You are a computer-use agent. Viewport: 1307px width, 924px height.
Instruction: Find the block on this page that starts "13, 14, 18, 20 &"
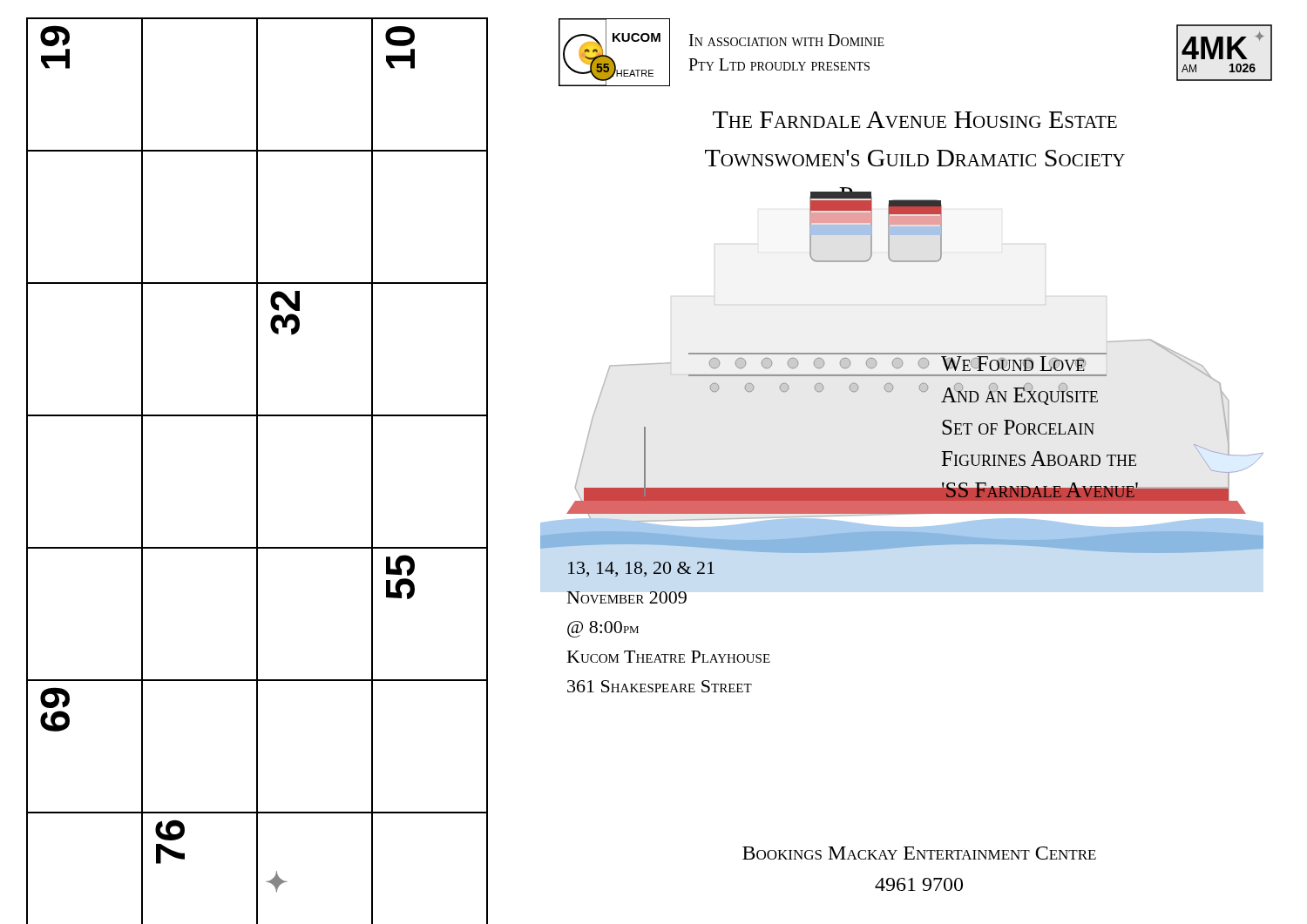(x=641, y=570)
